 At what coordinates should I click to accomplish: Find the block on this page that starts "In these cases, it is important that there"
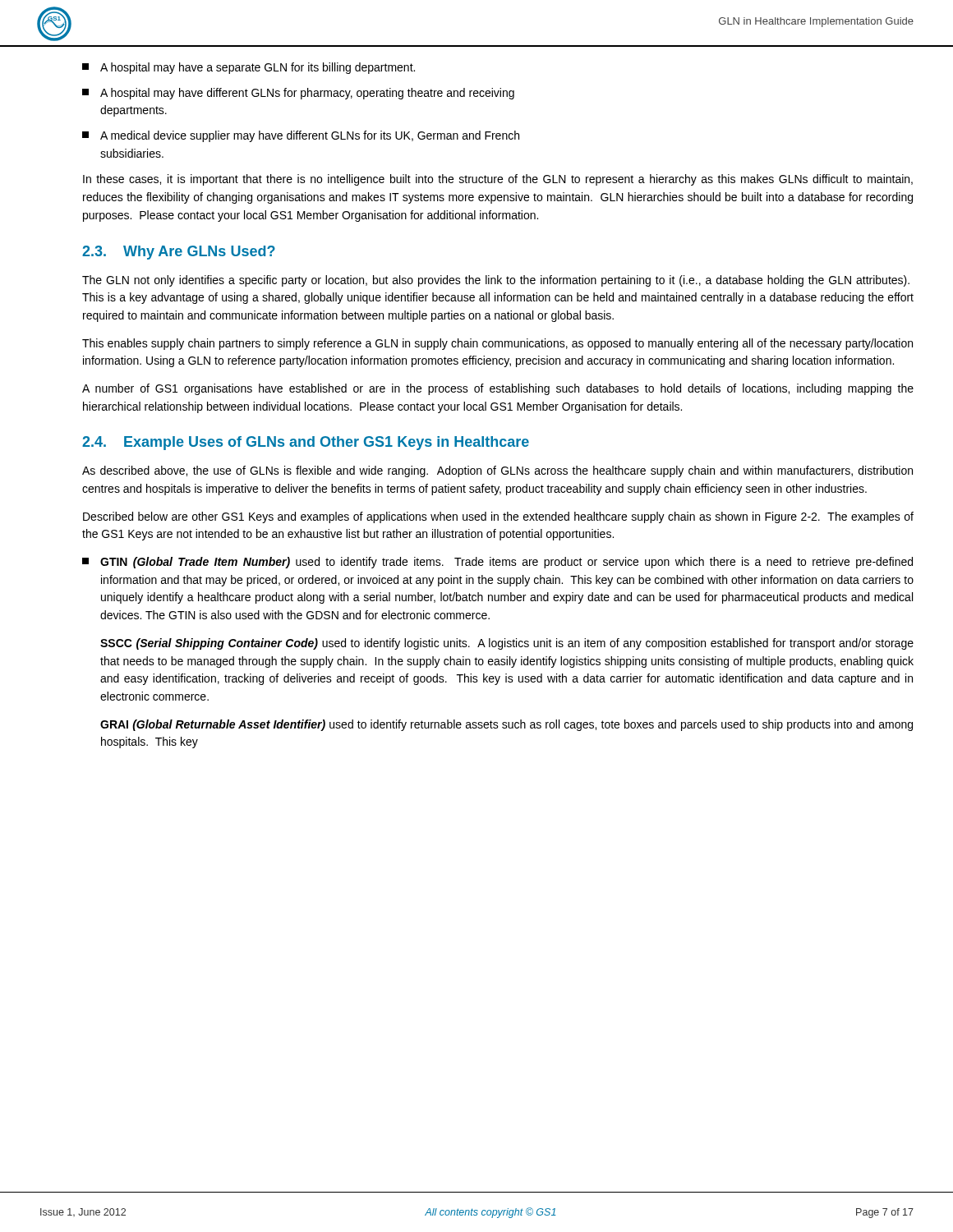pos(498,197)
